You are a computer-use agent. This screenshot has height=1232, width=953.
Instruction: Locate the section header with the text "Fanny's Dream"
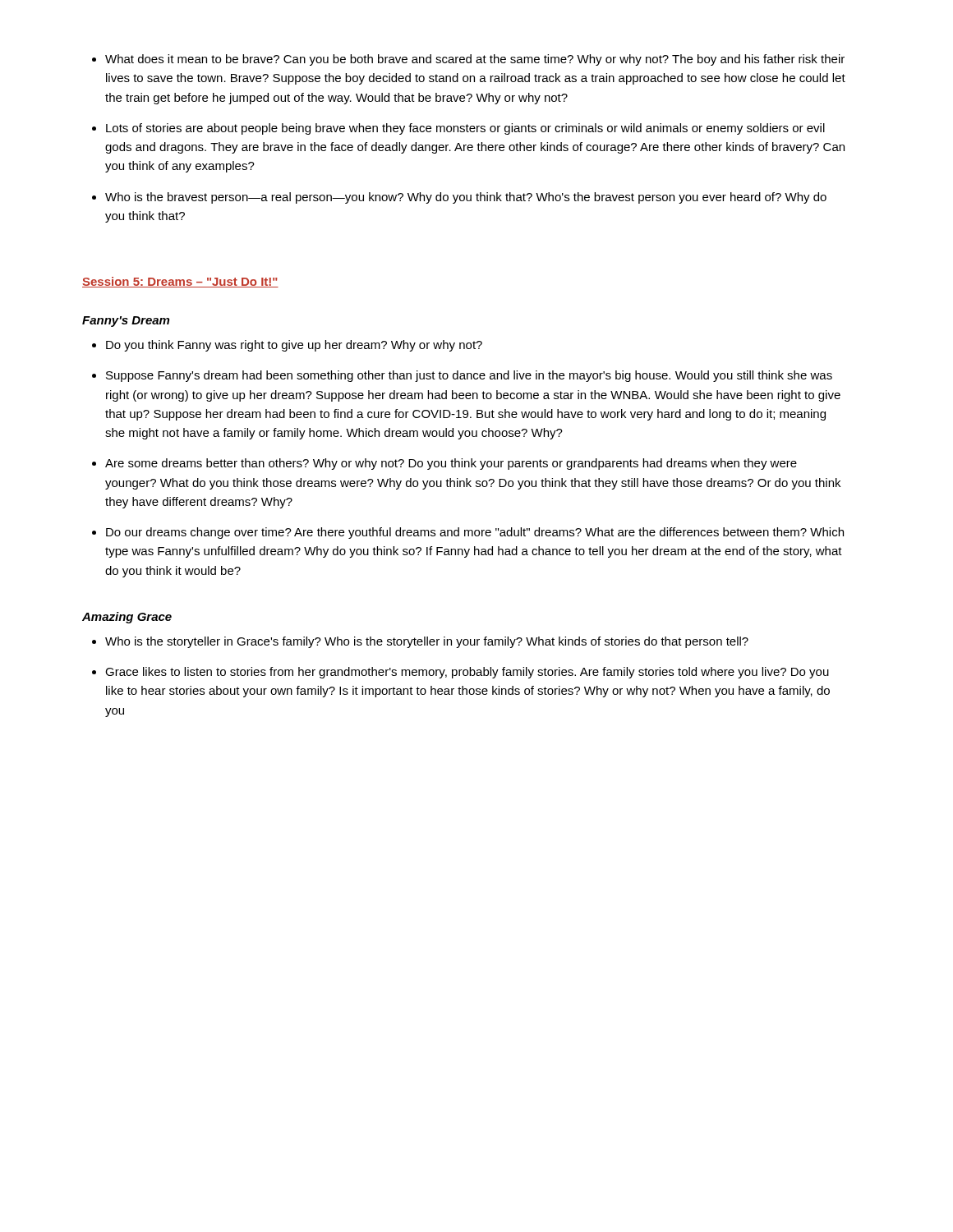126,322
